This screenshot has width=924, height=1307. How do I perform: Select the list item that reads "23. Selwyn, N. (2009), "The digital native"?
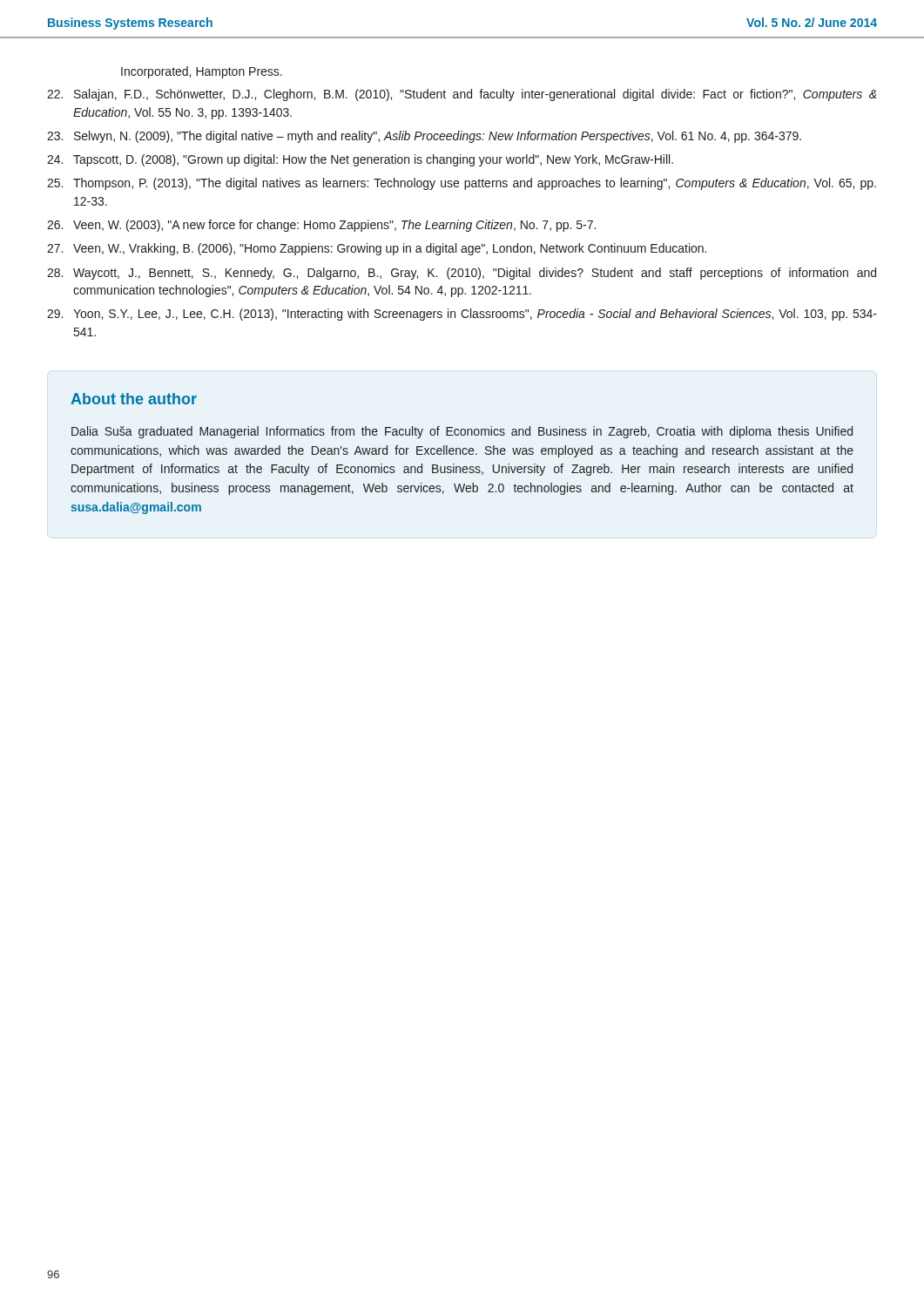pyautogui.click(x=462, y=136)
